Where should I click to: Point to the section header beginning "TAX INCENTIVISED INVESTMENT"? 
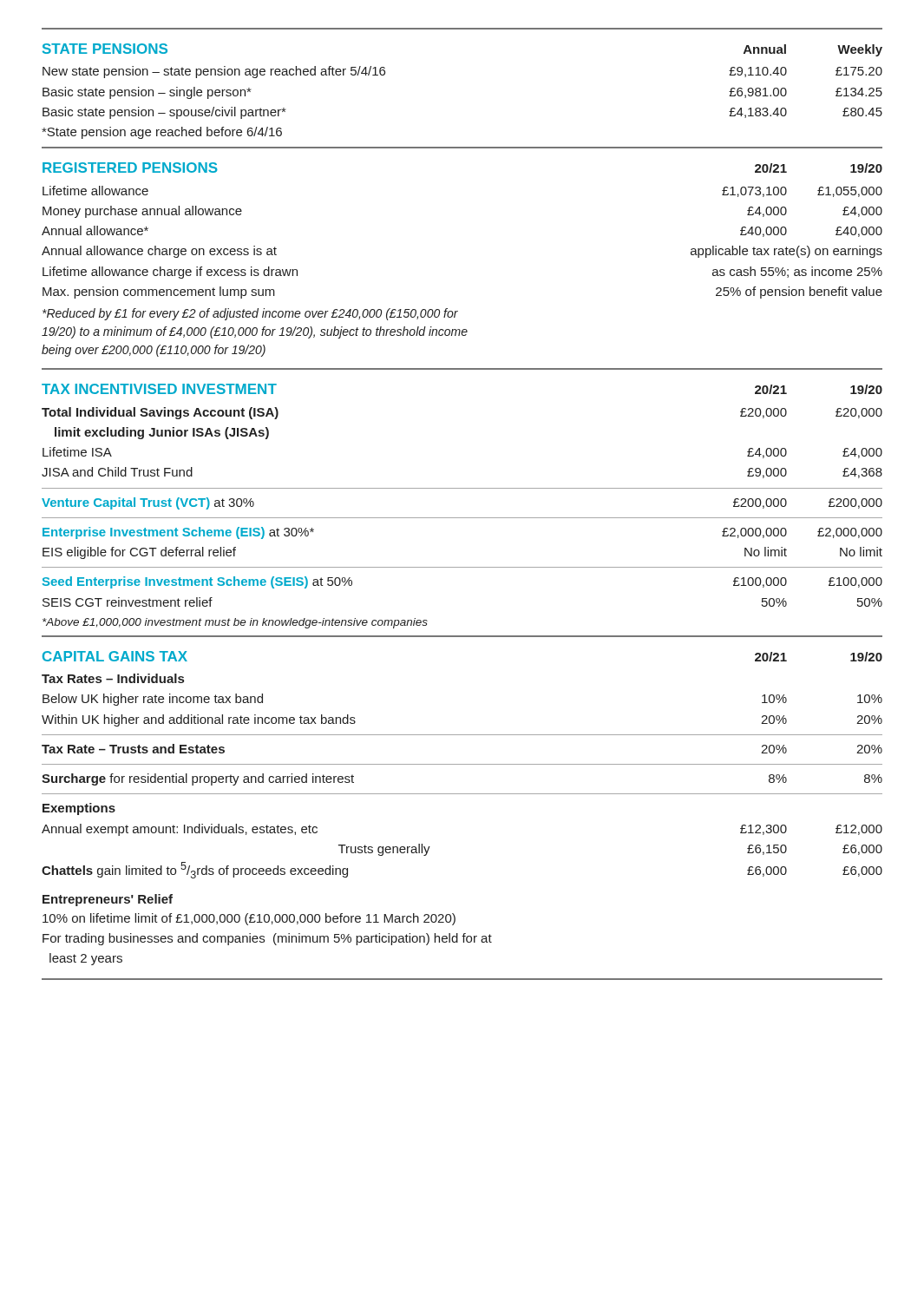pos(162,388)
